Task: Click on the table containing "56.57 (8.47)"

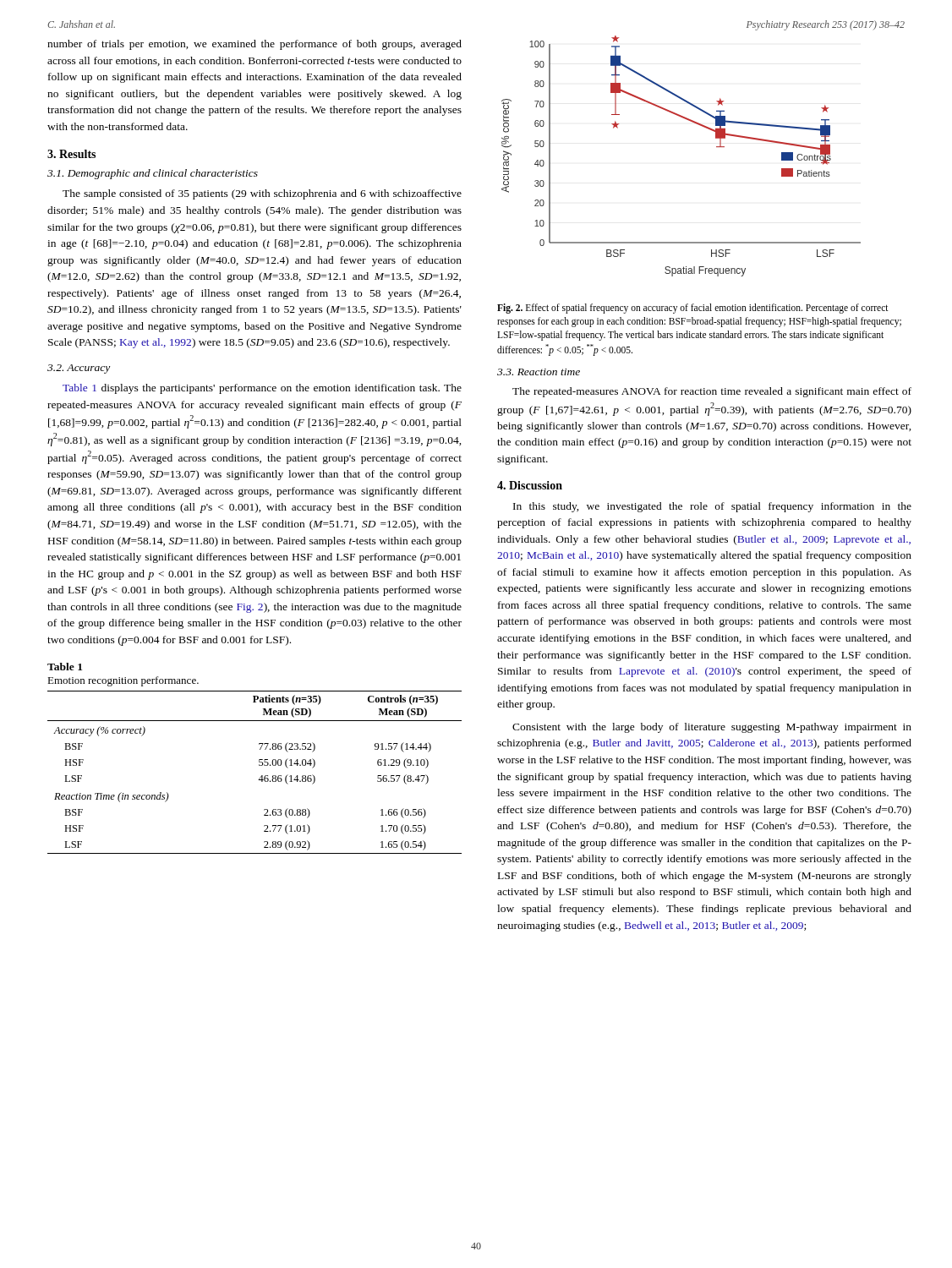Action: click(x=254, y=772)
